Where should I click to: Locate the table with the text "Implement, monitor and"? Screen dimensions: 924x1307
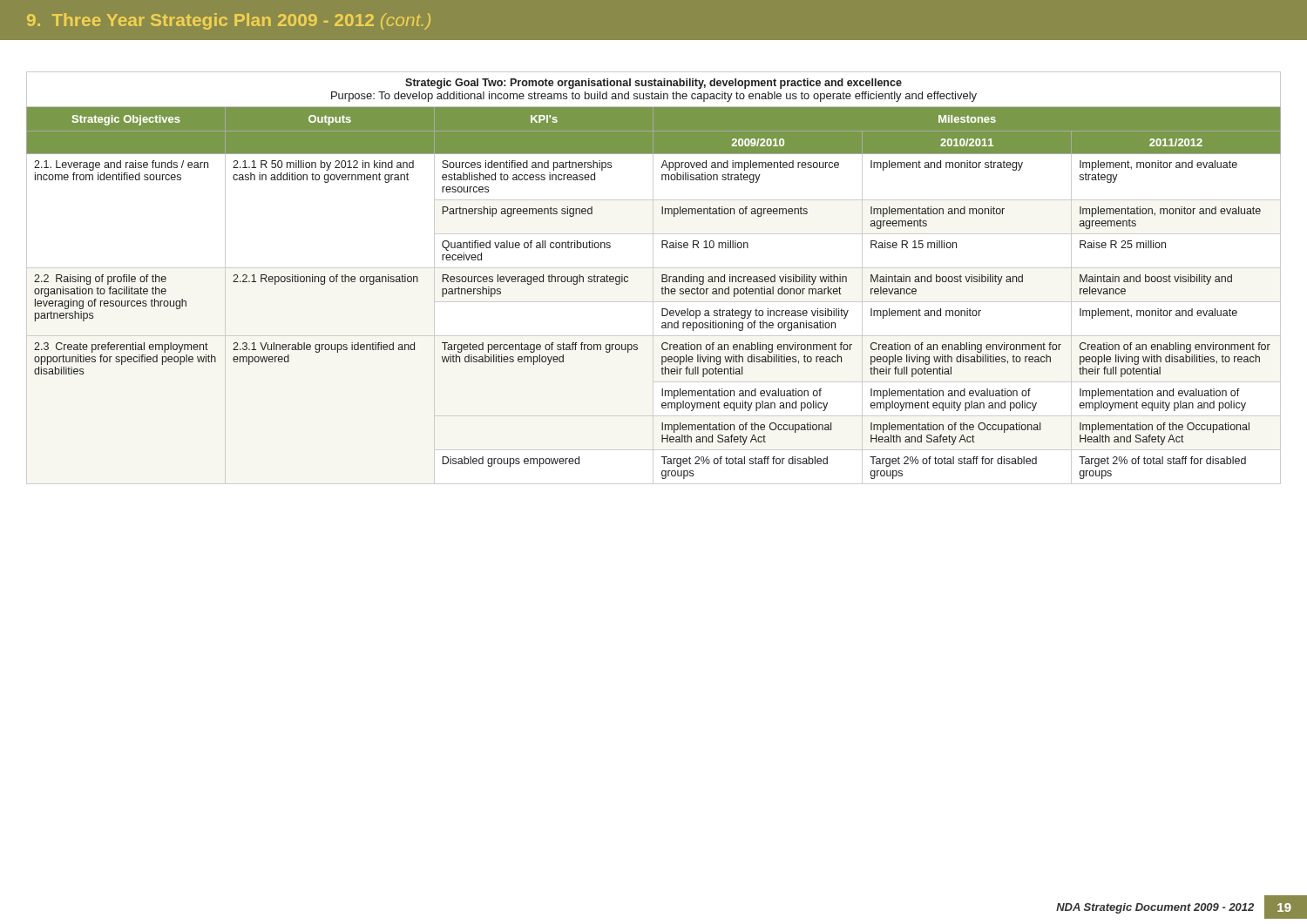[x=654, y=278]
